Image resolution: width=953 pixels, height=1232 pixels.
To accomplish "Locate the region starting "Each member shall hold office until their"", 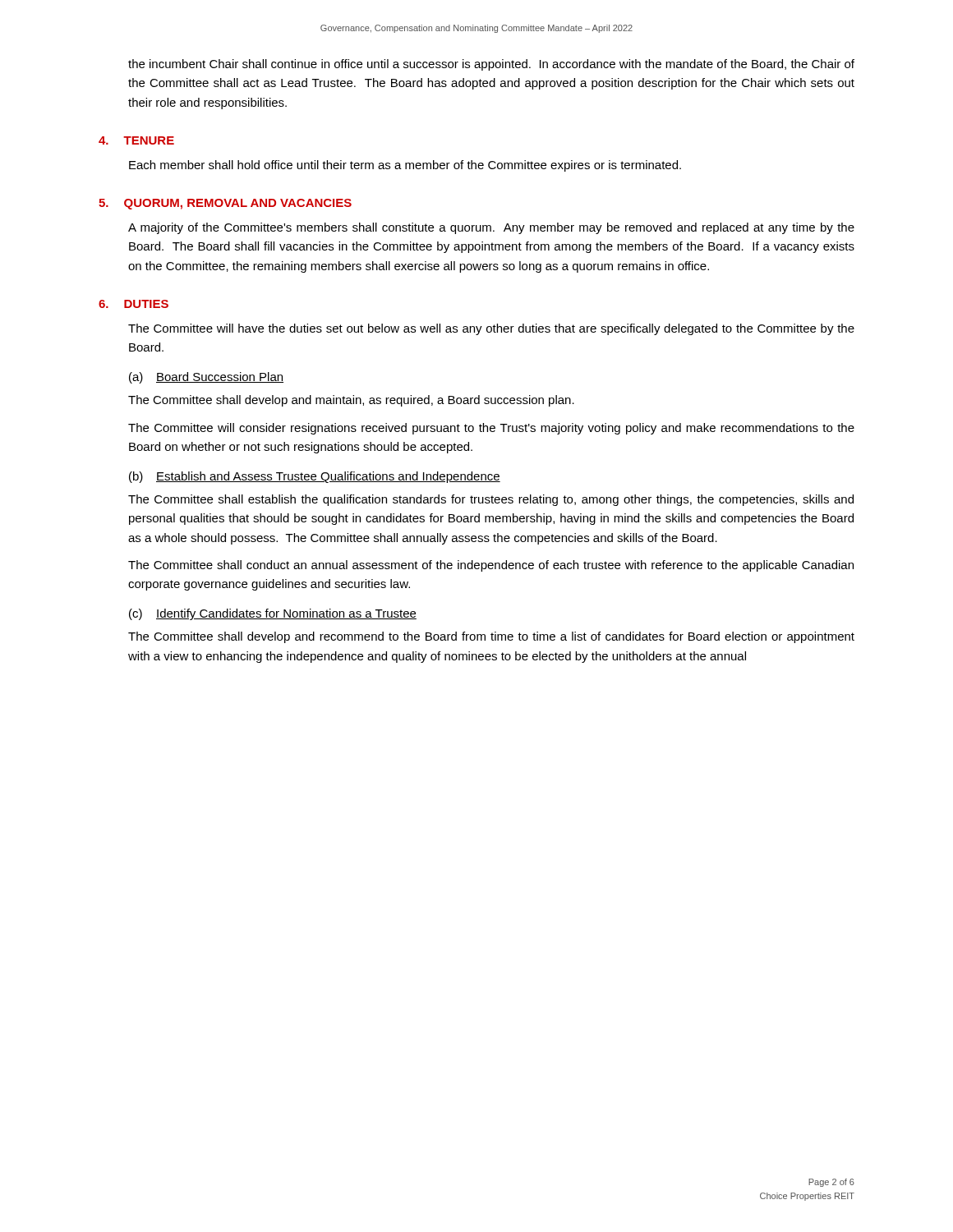I will click(405, 164).
